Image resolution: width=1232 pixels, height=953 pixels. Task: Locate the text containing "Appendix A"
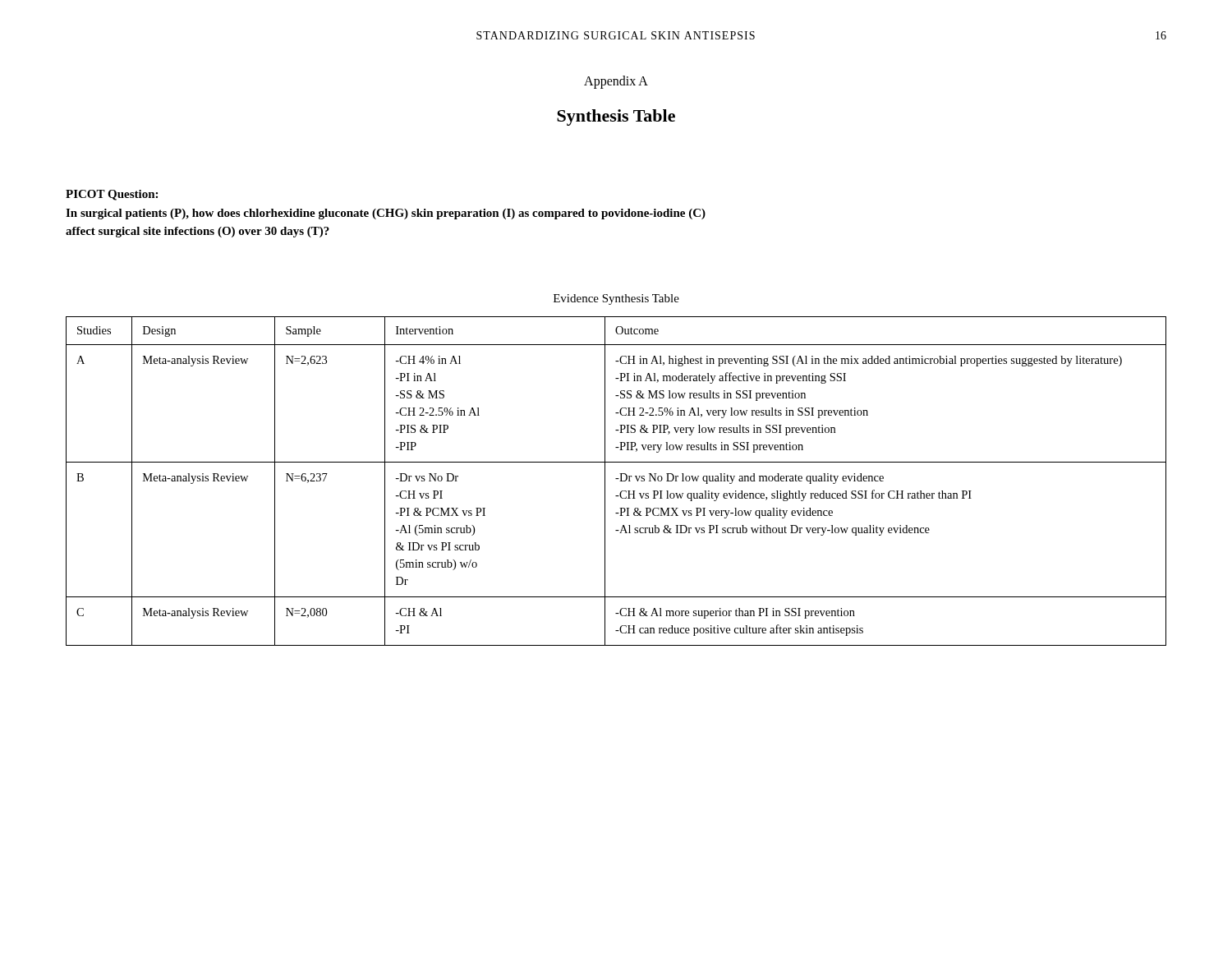pos(616,81)
